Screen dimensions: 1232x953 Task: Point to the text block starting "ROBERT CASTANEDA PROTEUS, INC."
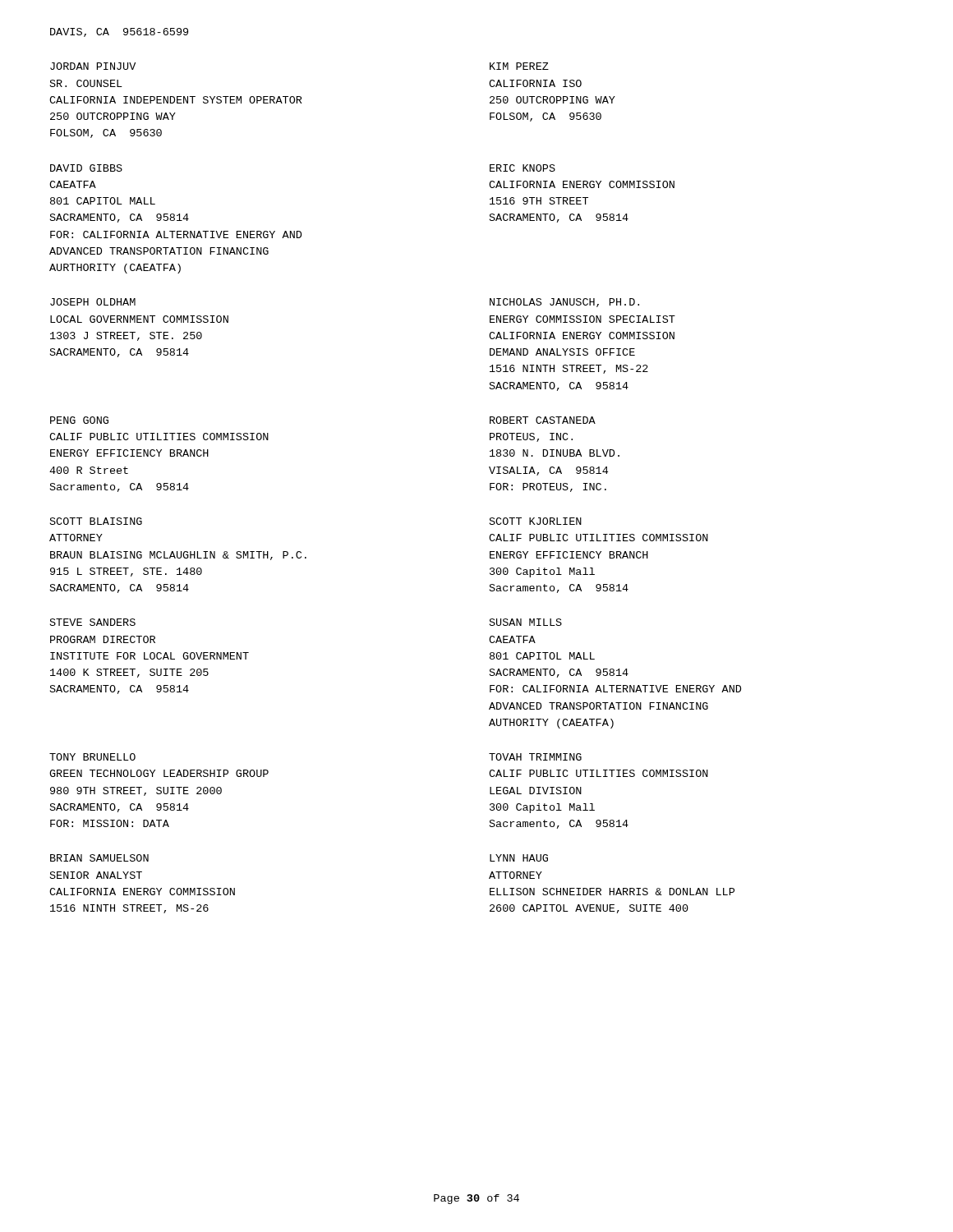pos(555,454)
